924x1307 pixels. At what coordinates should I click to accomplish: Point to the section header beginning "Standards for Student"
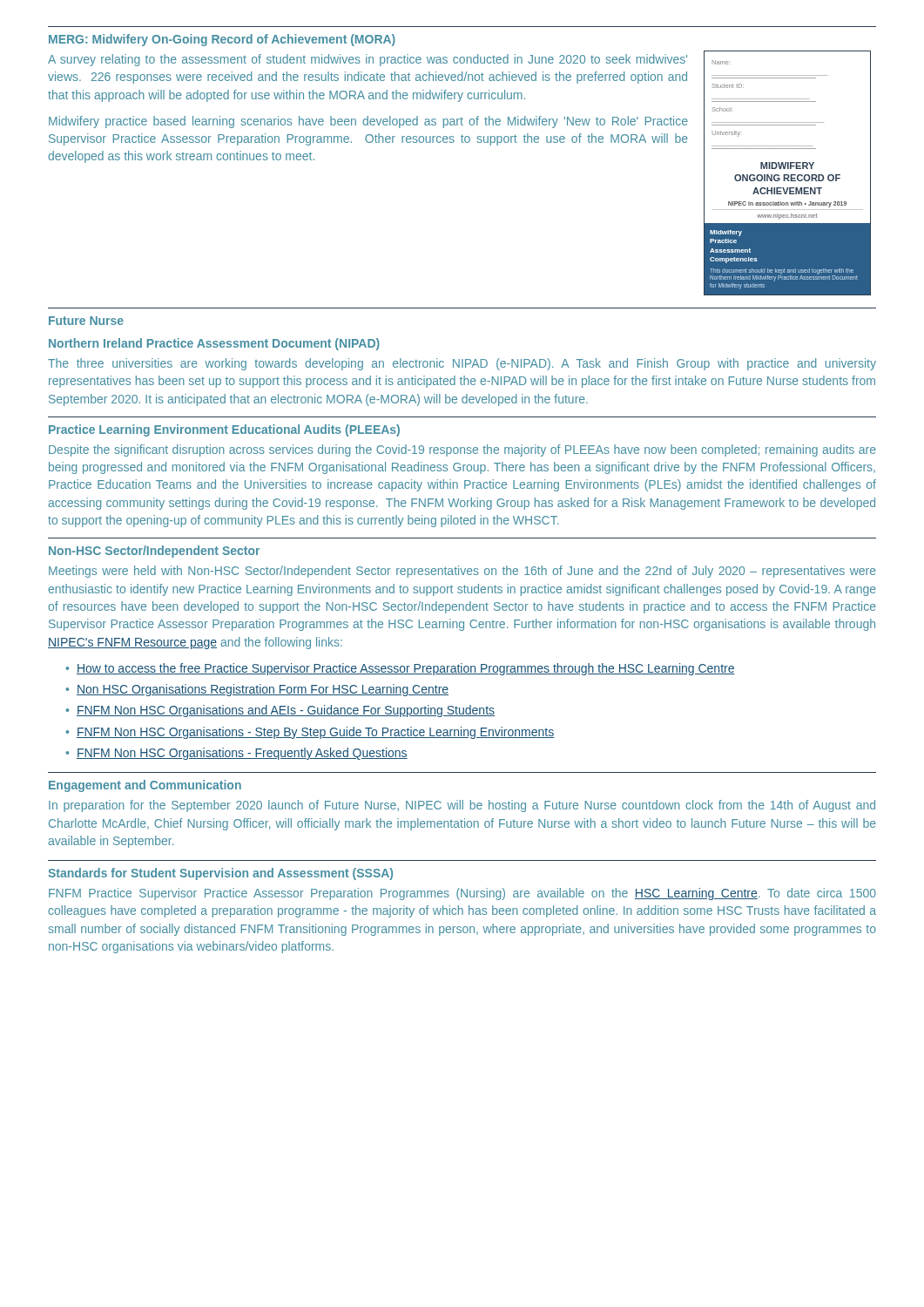(x=462, y=870)
